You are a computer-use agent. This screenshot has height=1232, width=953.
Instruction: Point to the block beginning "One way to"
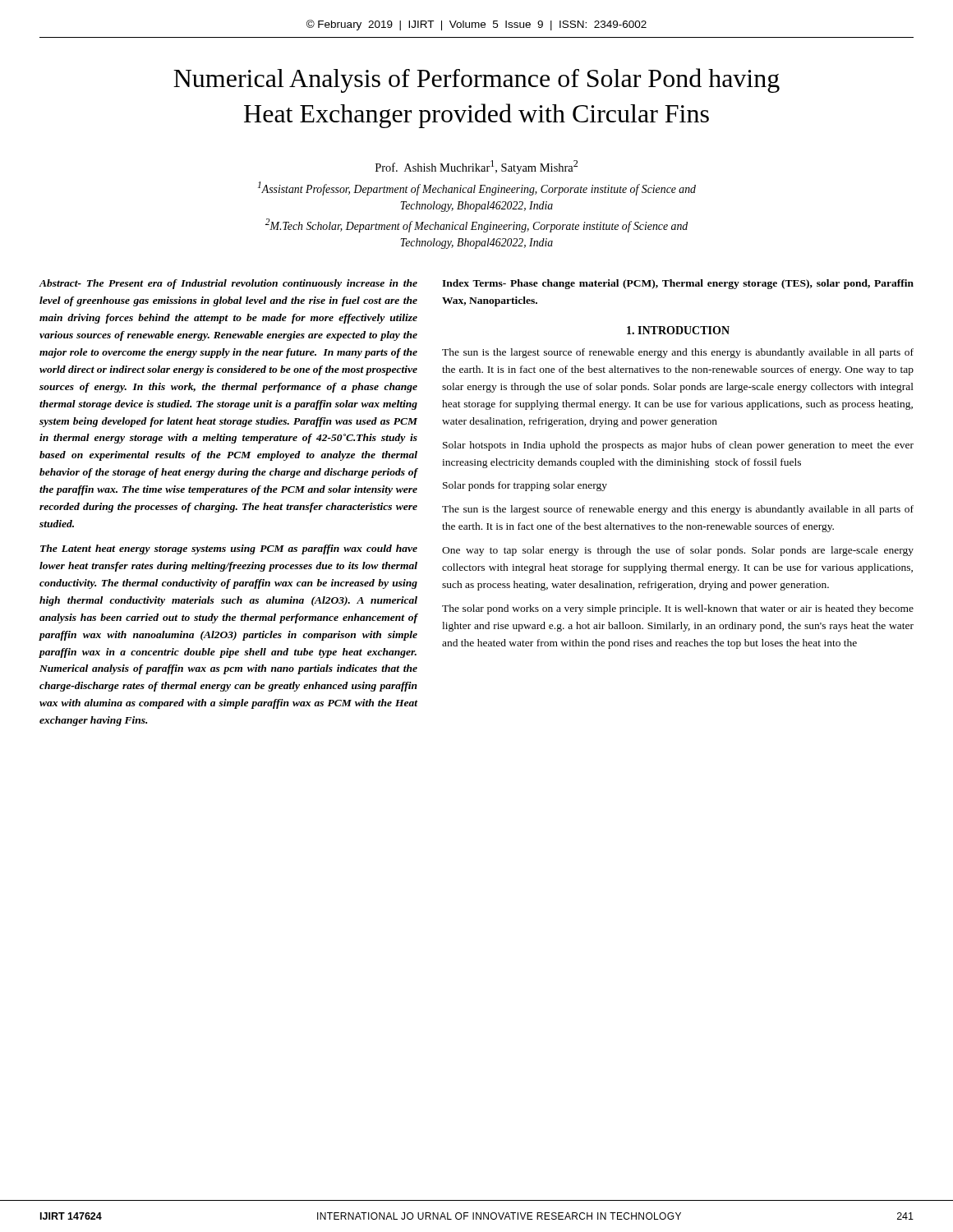point(678,567)
